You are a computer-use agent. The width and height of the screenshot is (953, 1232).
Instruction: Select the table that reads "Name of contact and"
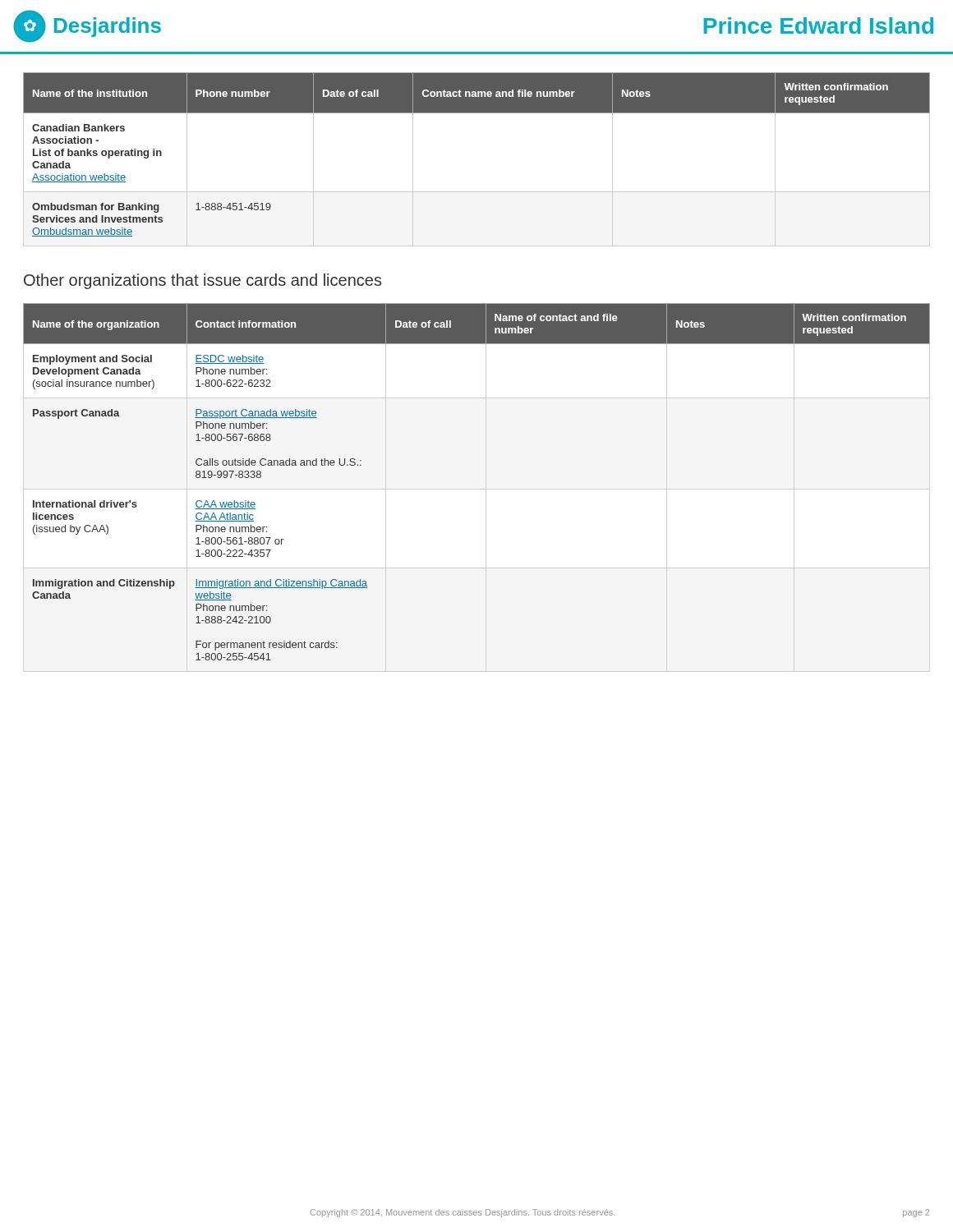click(x=476, y=487)
